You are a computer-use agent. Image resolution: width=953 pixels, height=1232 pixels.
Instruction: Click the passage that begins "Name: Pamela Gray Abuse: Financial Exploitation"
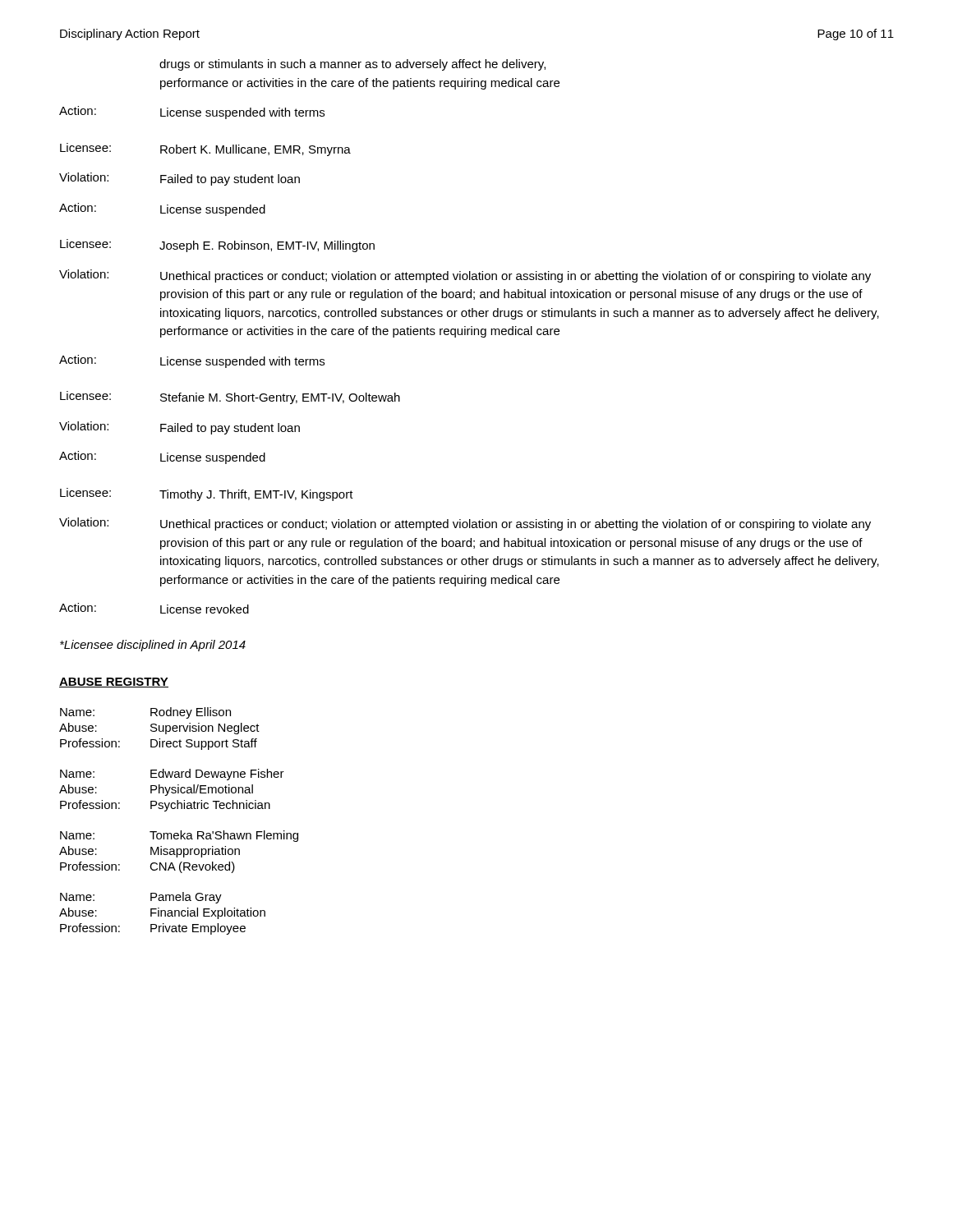162,913
